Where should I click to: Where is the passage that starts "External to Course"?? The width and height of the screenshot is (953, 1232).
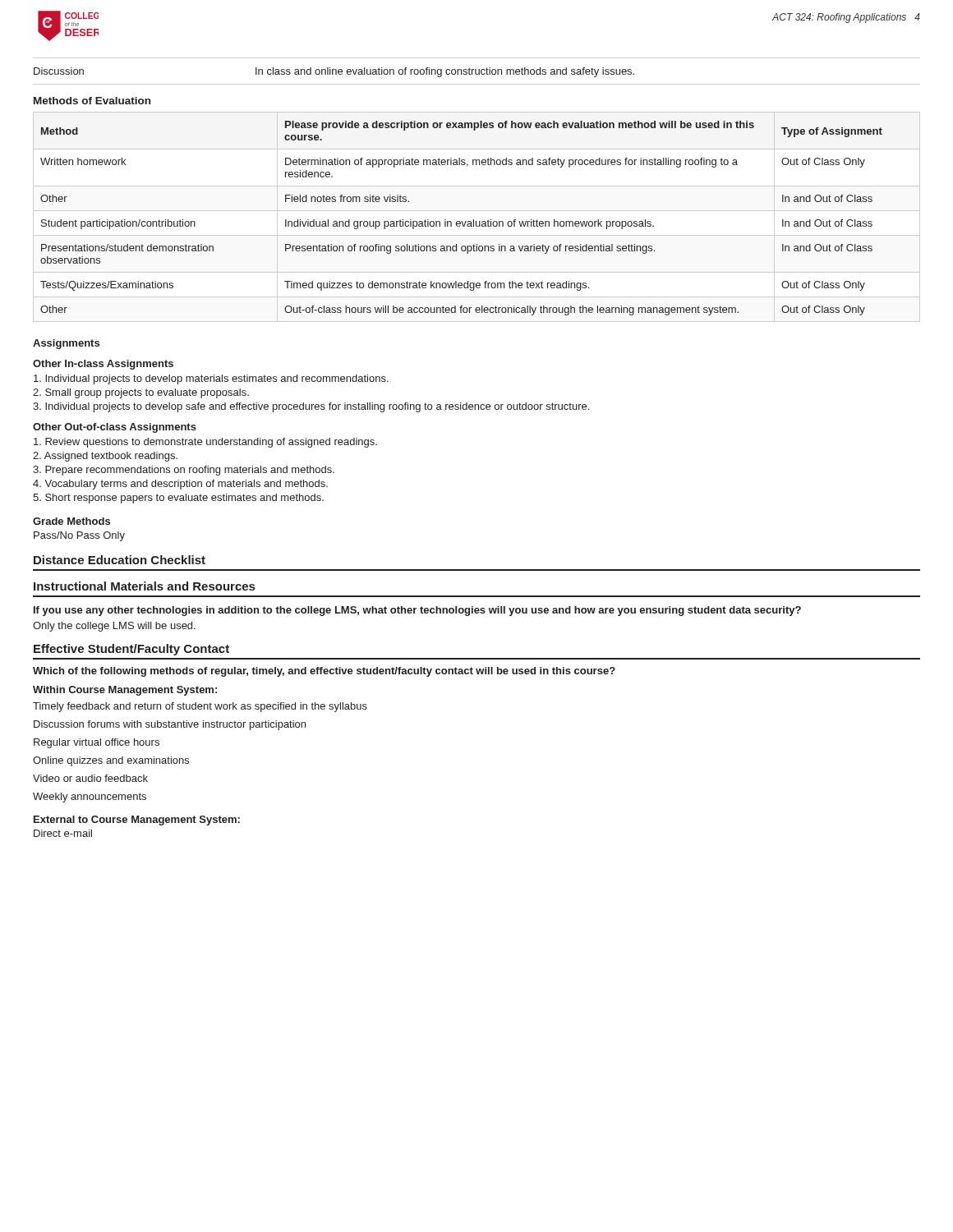click(137, 819)
